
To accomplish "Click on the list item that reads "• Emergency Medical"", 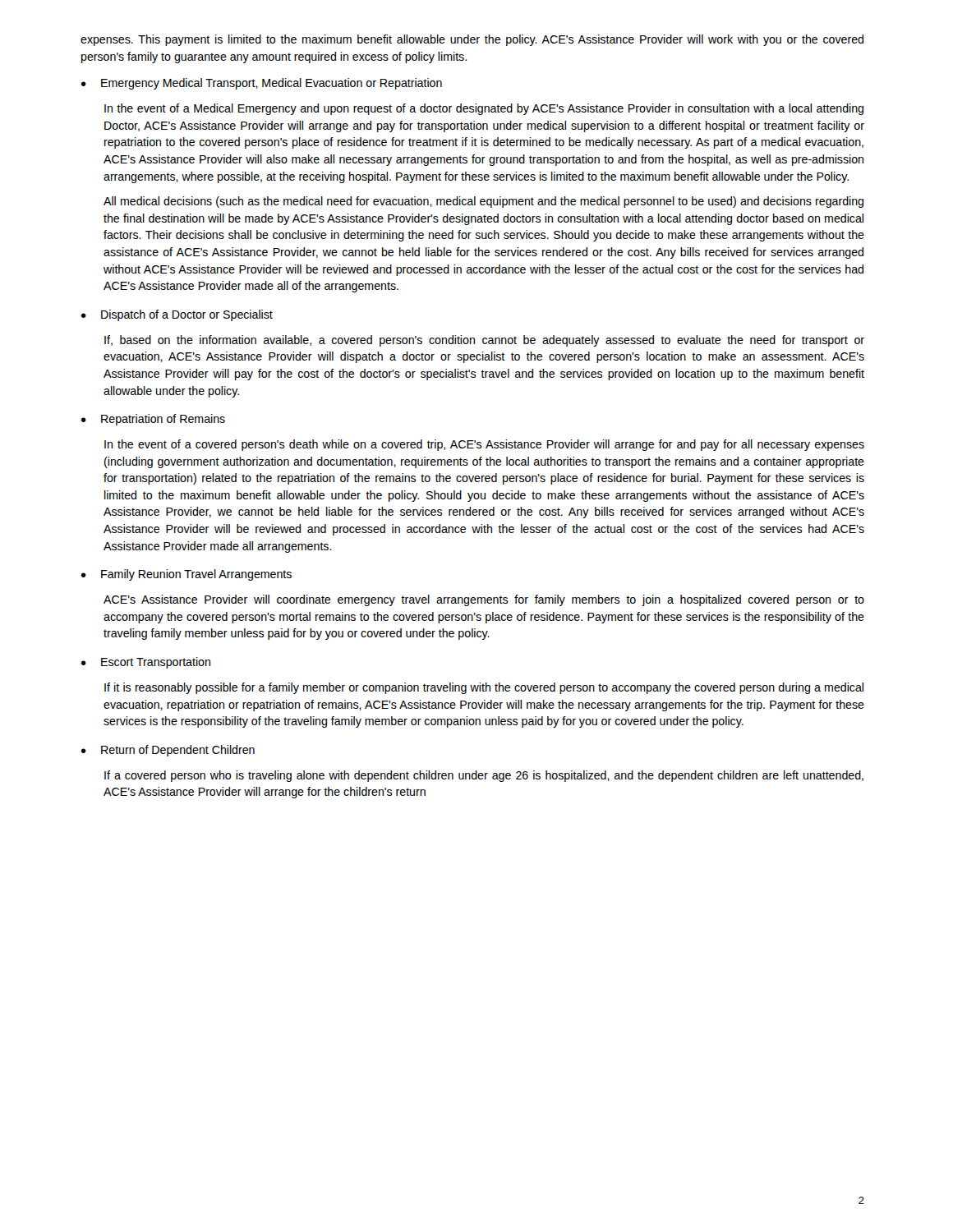I will (x=261, y=84).
